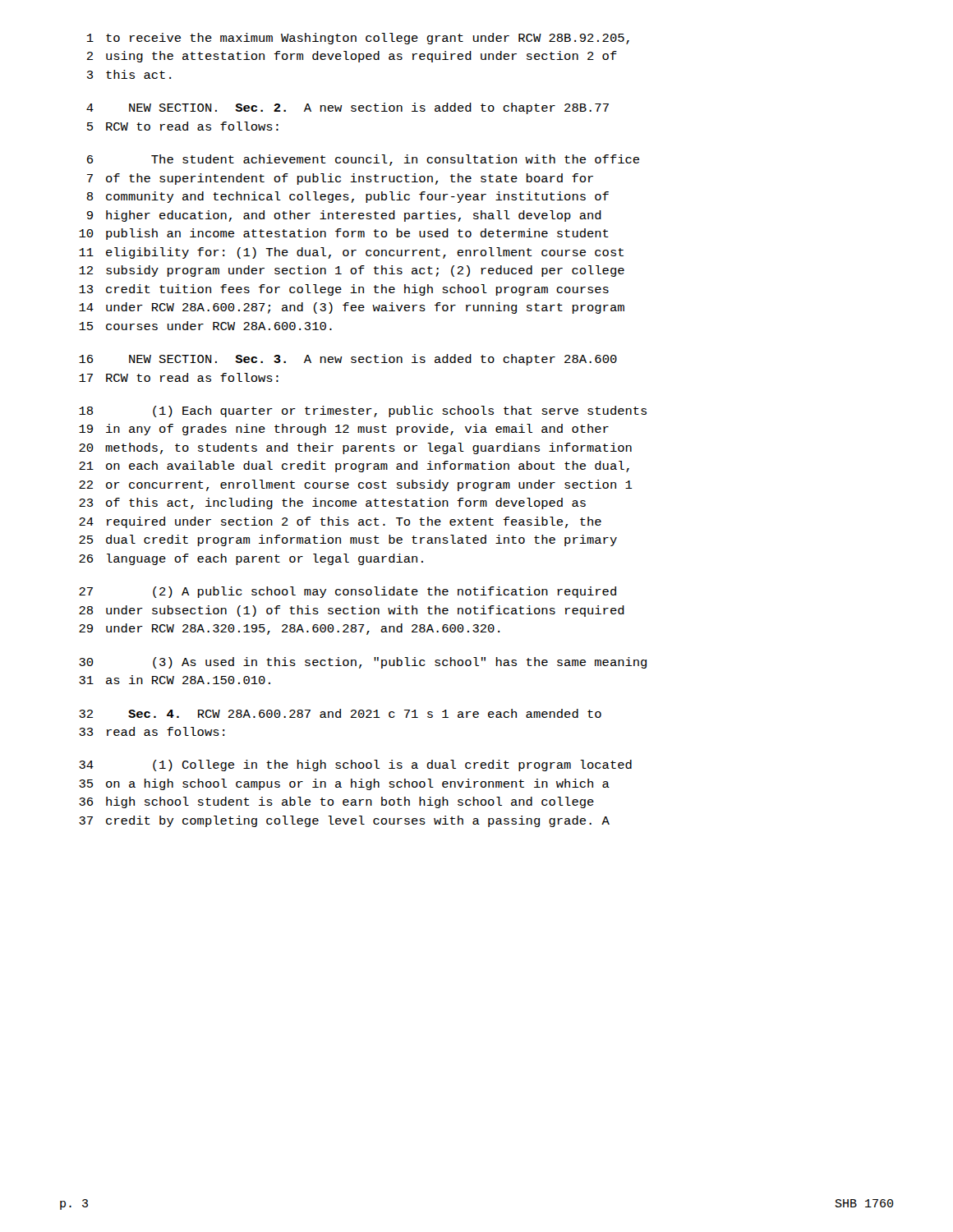Click on the list item containing "37credit by completing"
Image resolution: width=953 pixels, height=1232 pixels.
click(x=476, y=821)
